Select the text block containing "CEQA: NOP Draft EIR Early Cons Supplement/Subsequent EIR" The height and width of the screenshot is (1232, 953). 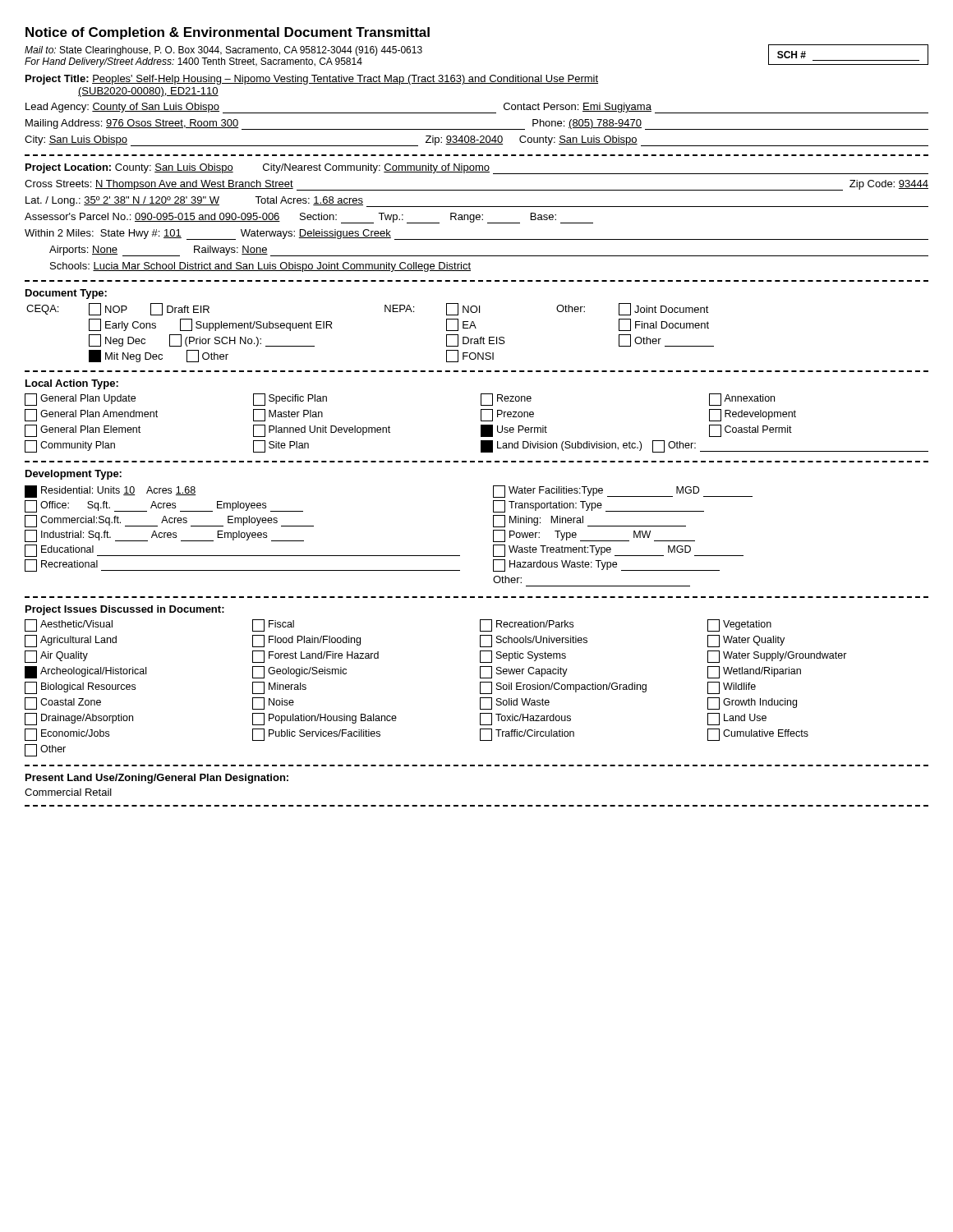(x=477, y=332)
